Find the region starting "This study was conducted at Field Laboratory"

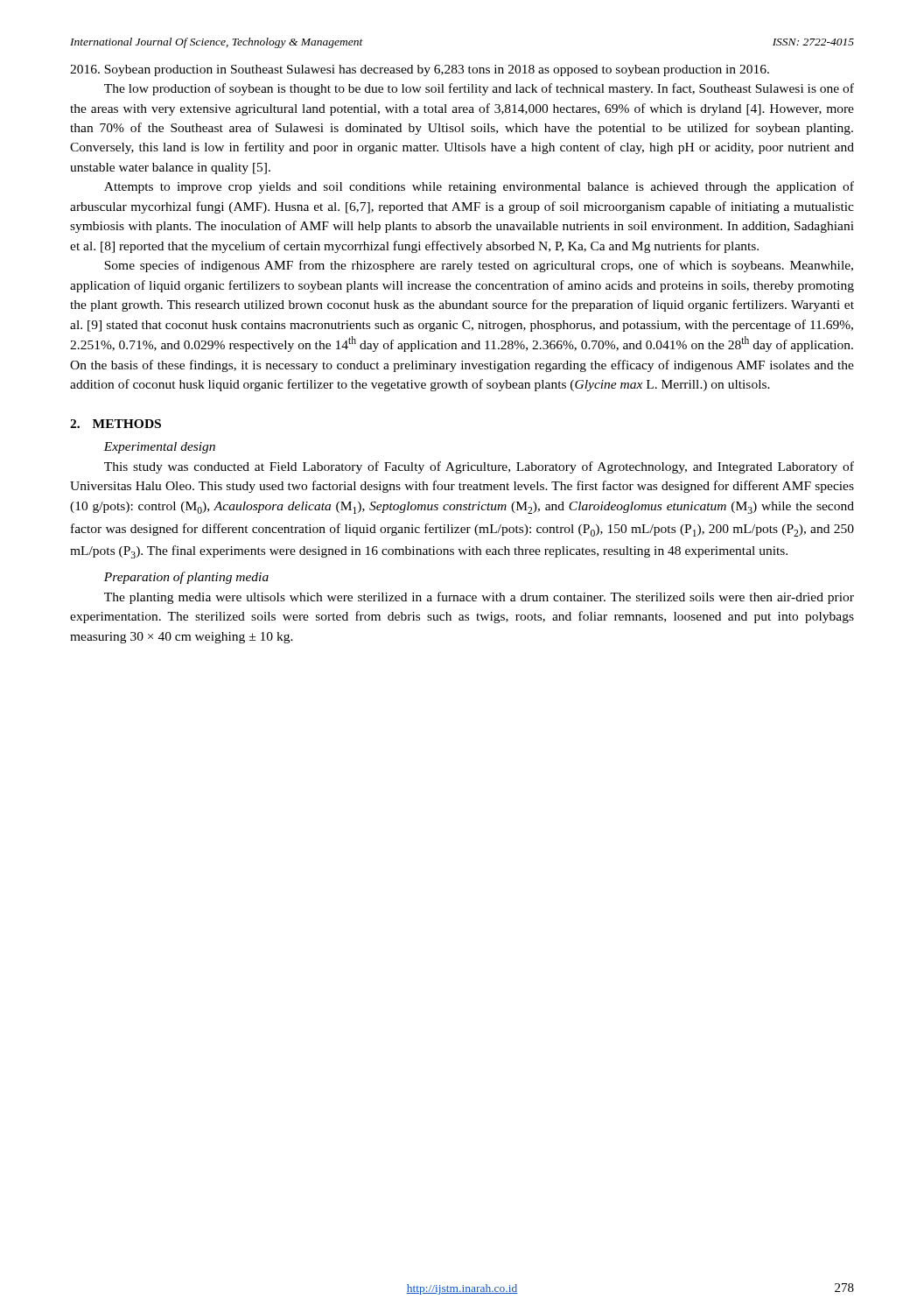click(x=462, y=510)
